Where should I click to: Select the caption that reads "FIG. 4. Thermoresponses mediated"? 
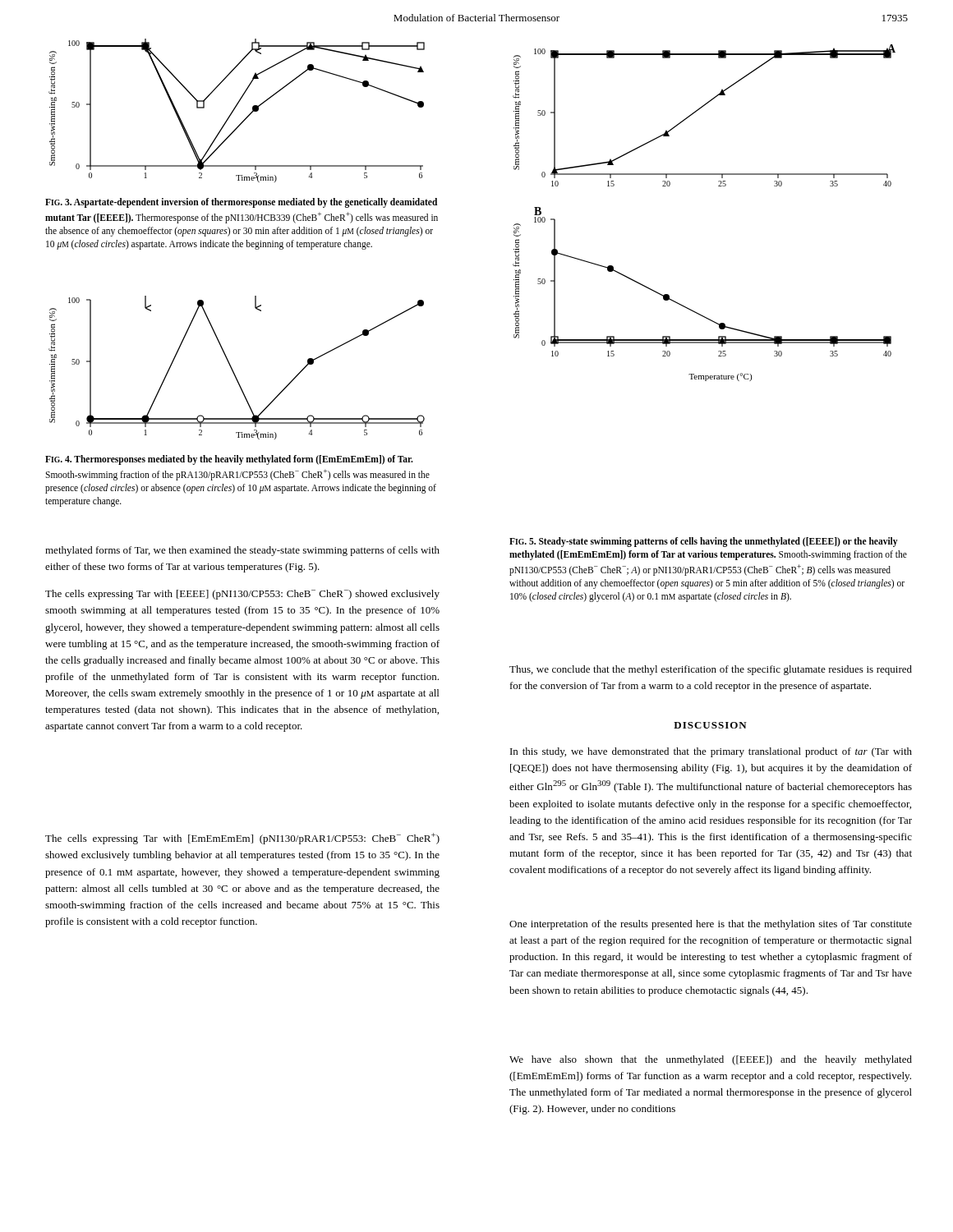(242, 480)
